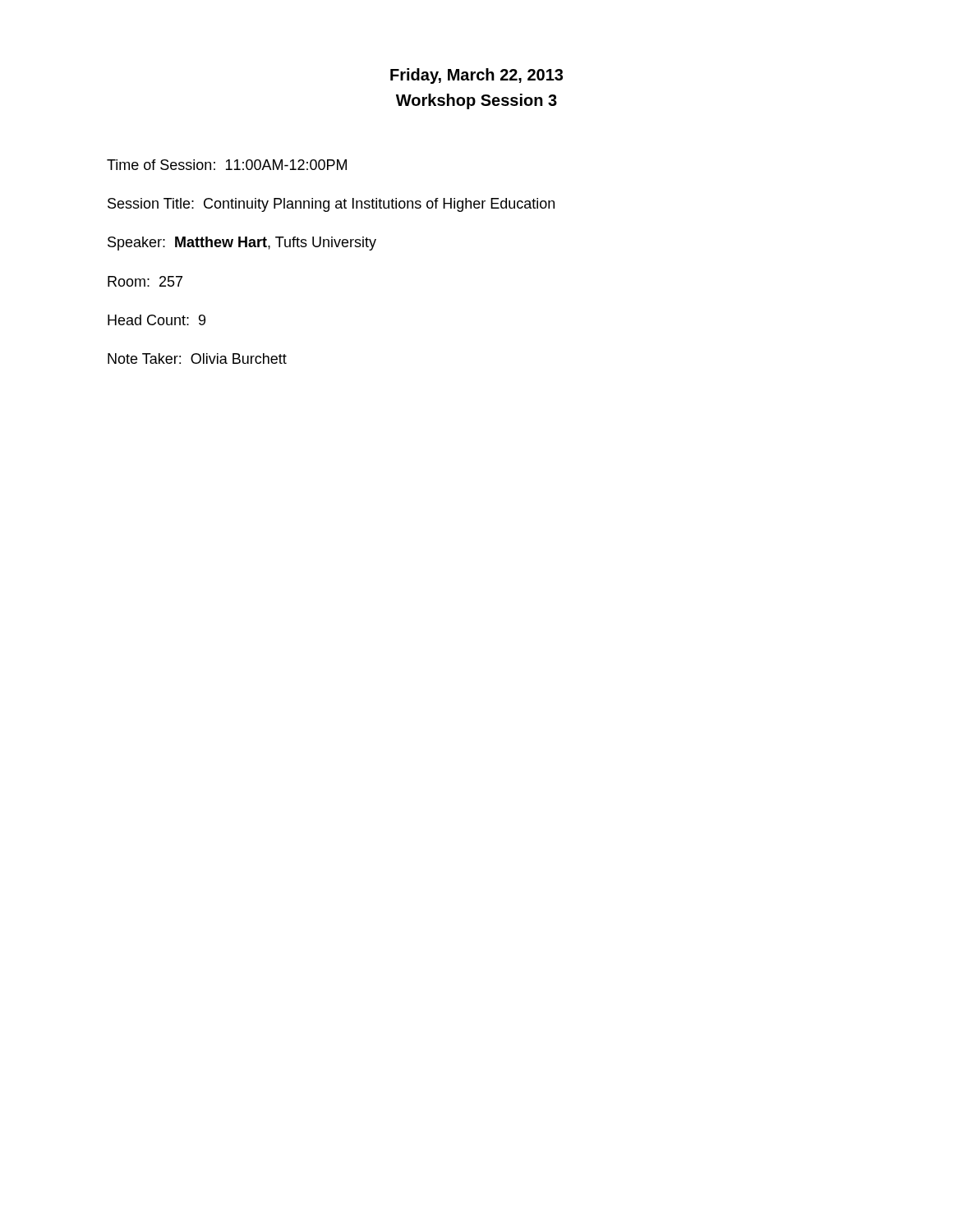
Task: Click where it says "Head Count: 9"
Action: tap(157, 320)
